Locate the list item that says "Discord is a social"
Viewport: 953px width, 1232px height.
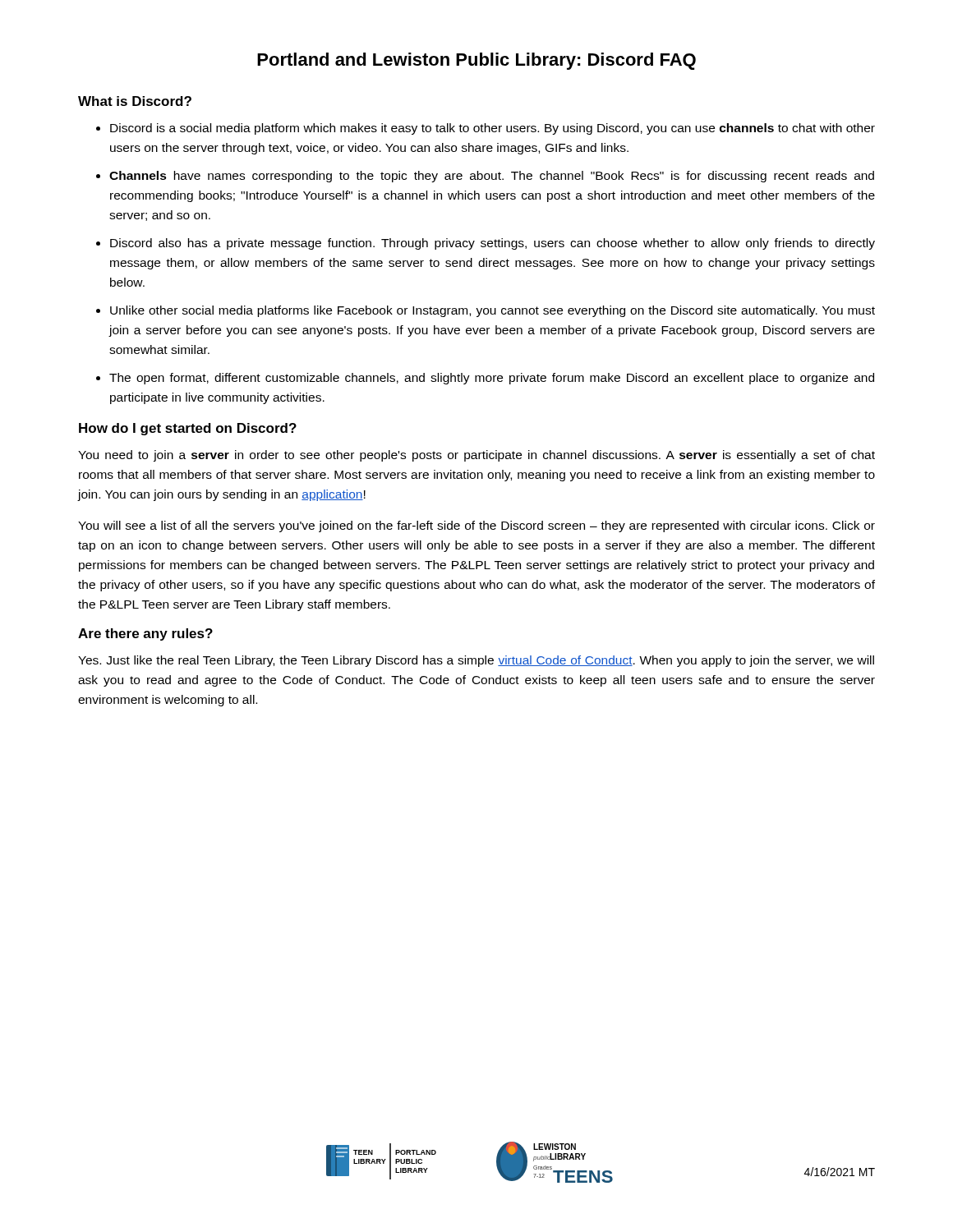(x=492, y=138)
